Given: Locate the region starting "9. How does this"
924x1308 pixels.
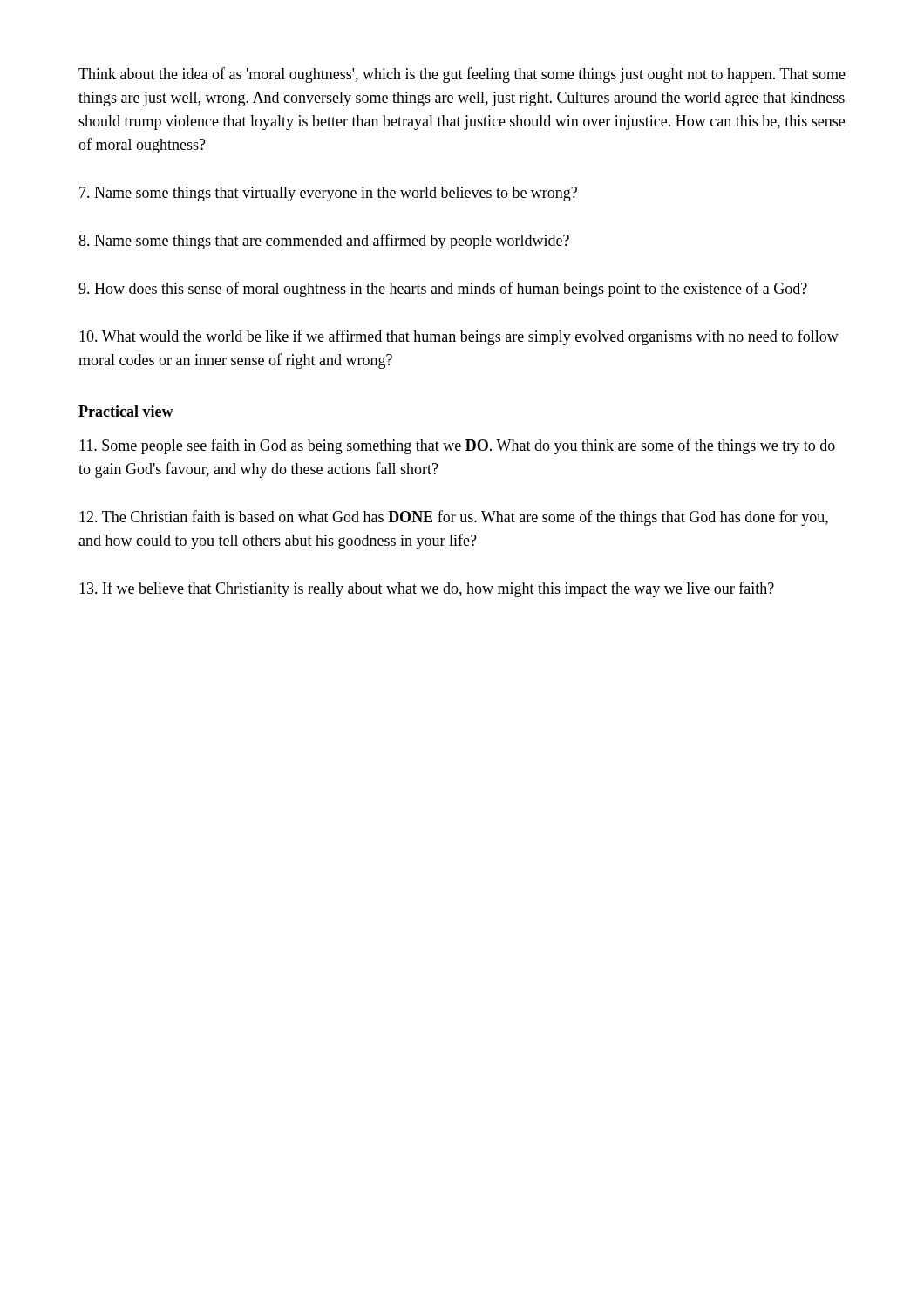Looking at the screenshot, I should [x=443, y=289].
